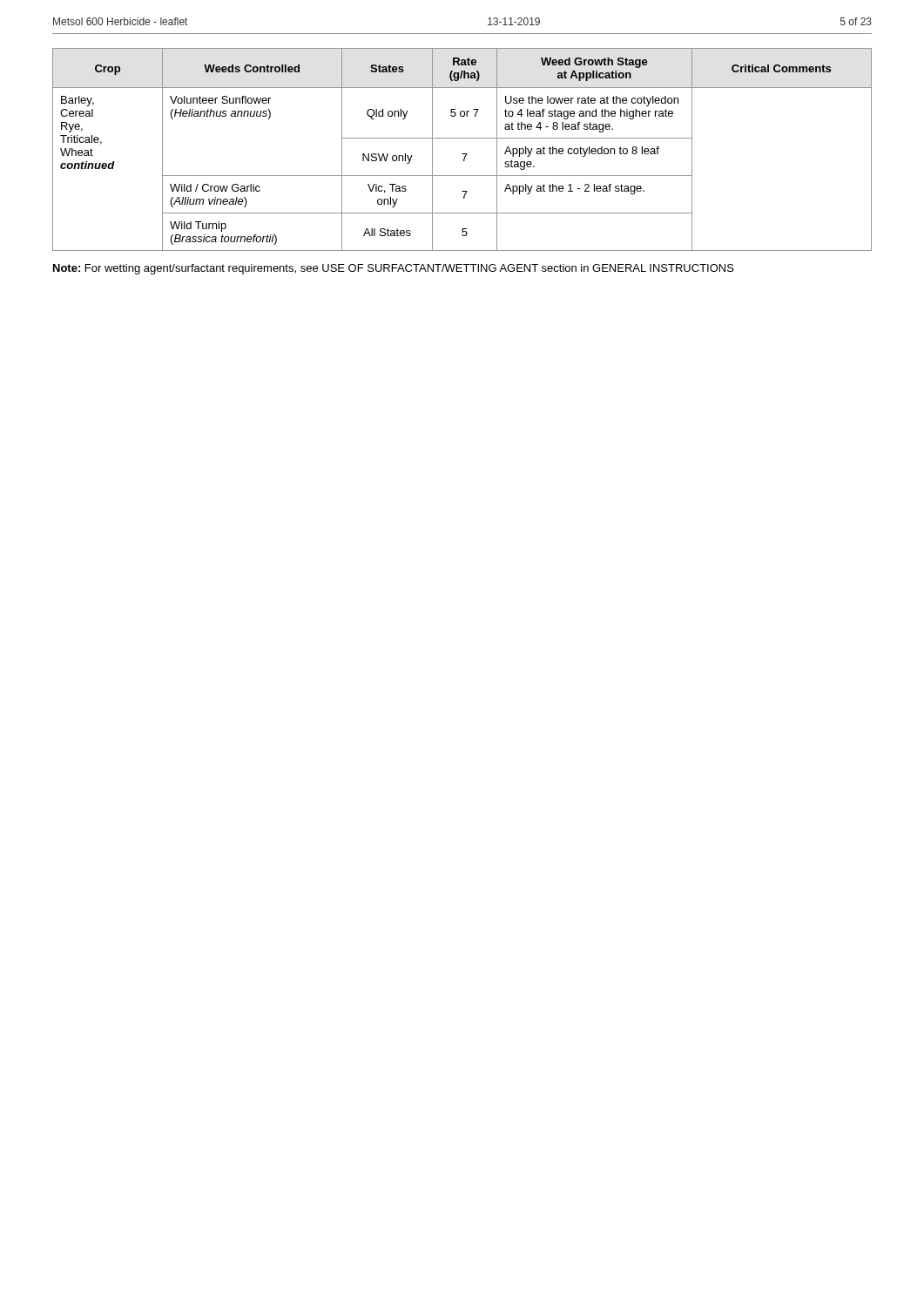
Task: Click on the table containing "Barley, Cereal Rye, Triticale, Wheat"
Action: 462,149
